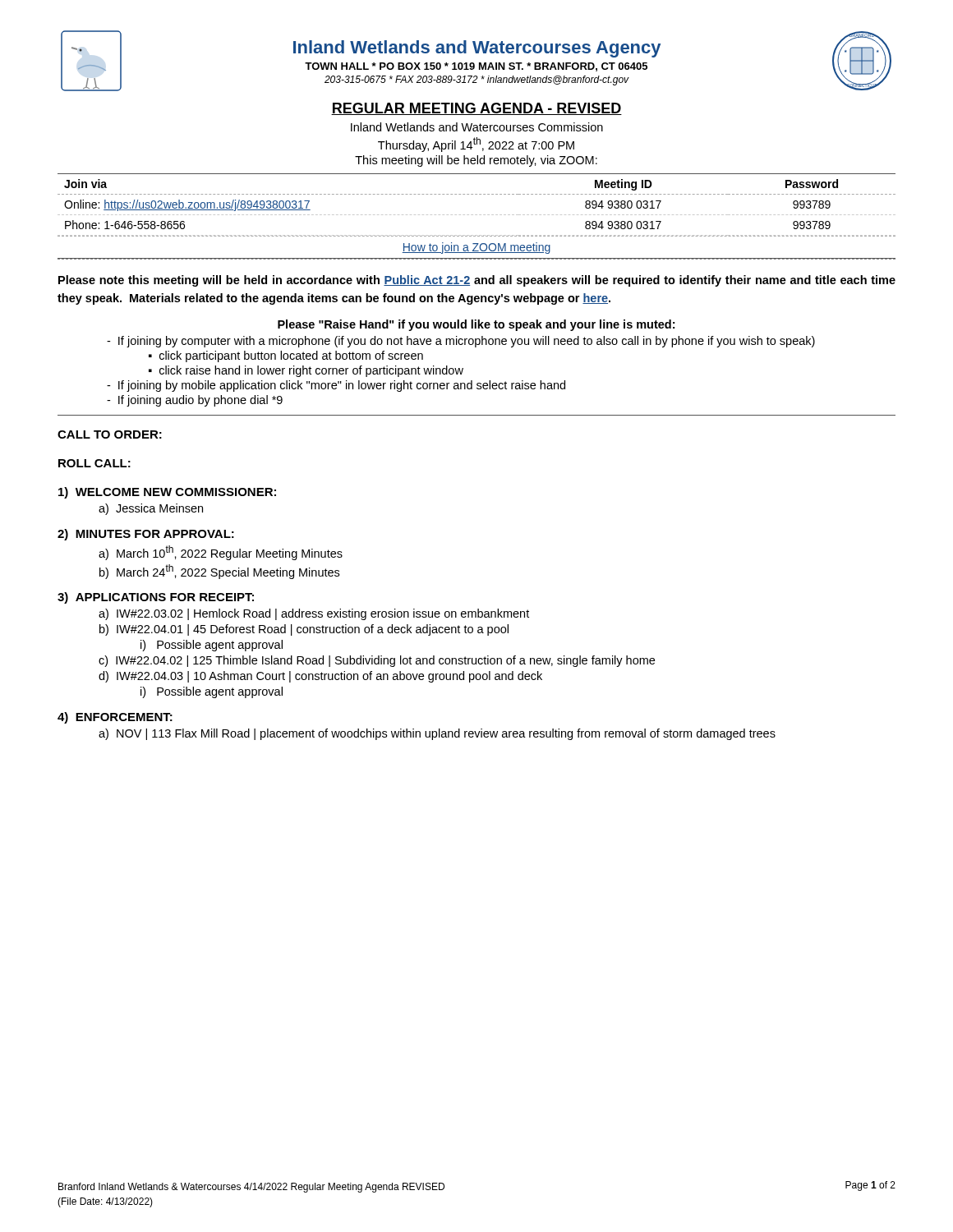
Task: Locate the block of text that opens with "d) IW#22.04.03 | 10 Ashman"
Action: [x=321, y=676]
